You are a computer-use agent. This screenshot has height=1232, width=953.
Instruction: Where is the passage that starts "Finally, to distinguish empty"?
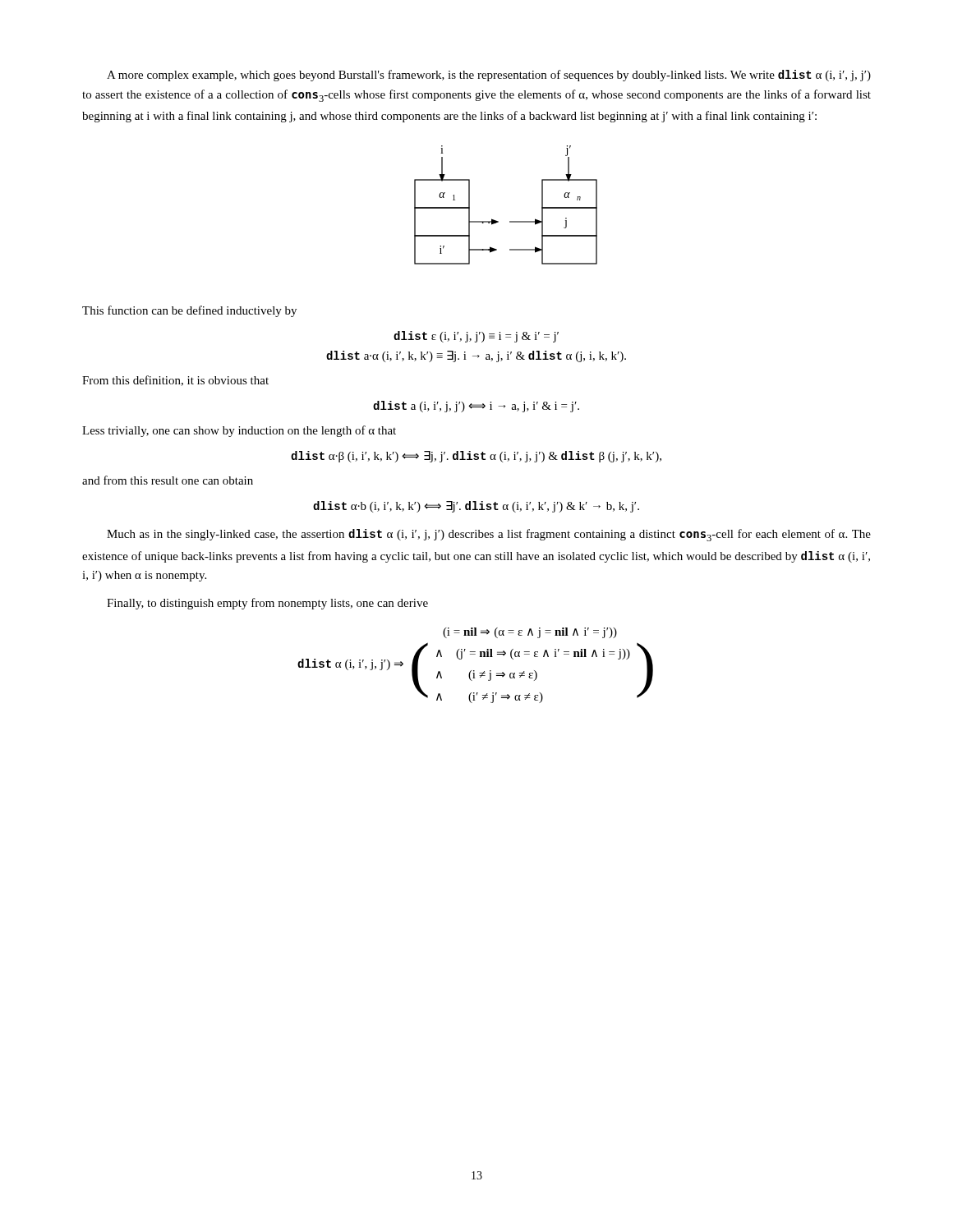pos(267,604)
